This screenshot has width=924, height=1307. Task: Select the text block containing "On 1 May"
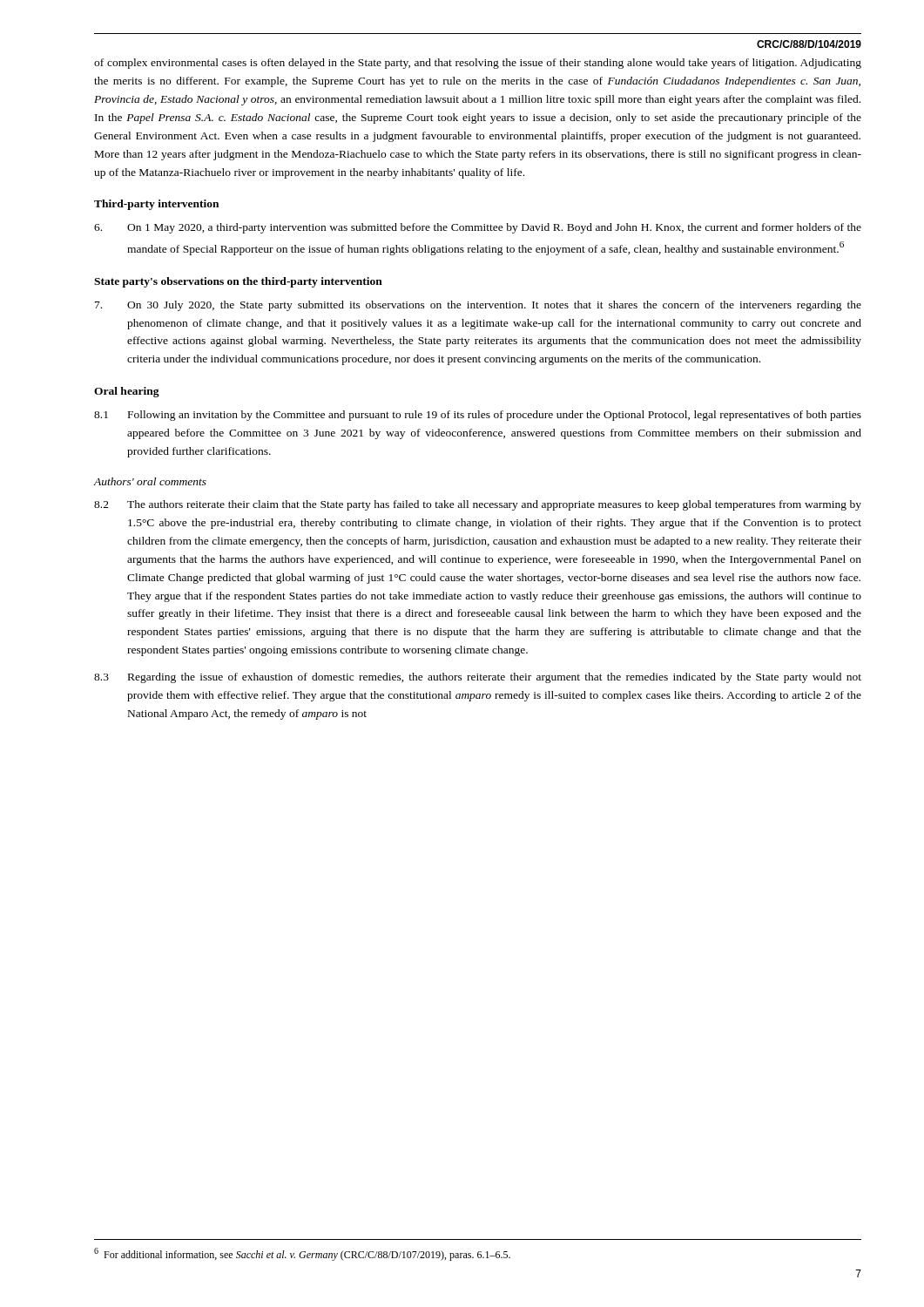point(478,239)
